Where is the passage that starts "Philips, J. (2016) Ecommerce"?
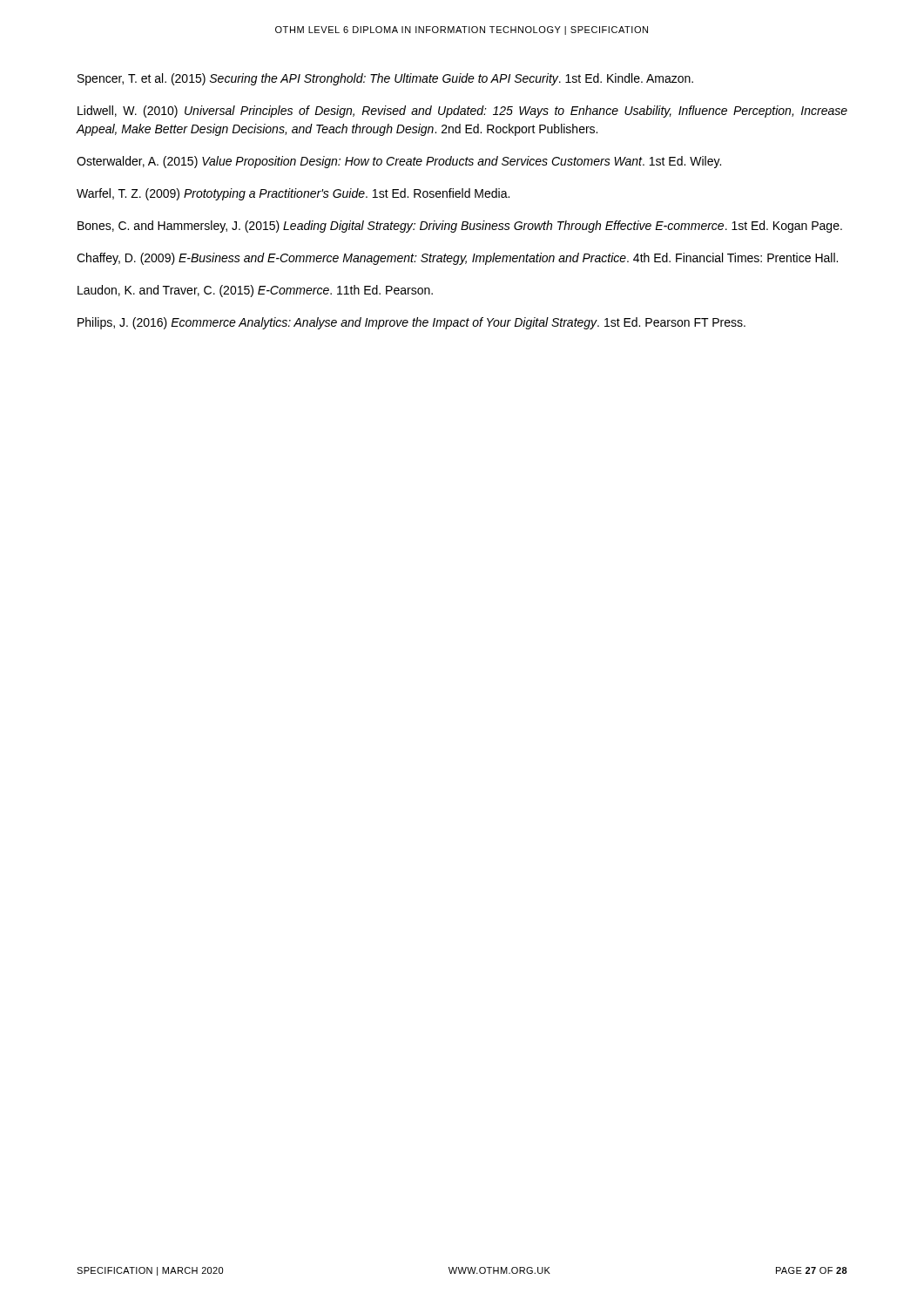Image resolution: width=924 pixels, height=1307 pixels. tap(411, 322)
